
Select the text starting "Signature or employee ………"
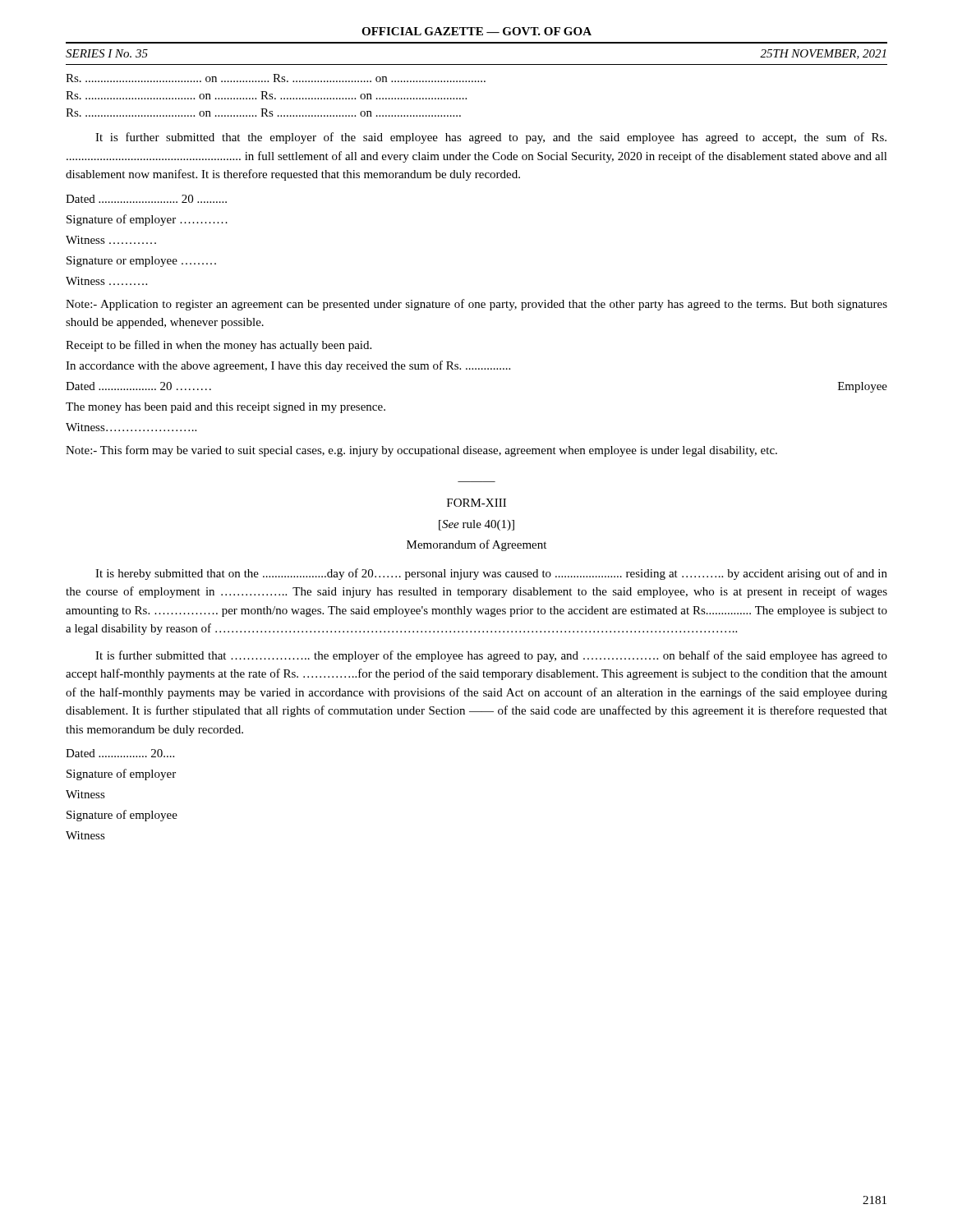pos(142,260)
